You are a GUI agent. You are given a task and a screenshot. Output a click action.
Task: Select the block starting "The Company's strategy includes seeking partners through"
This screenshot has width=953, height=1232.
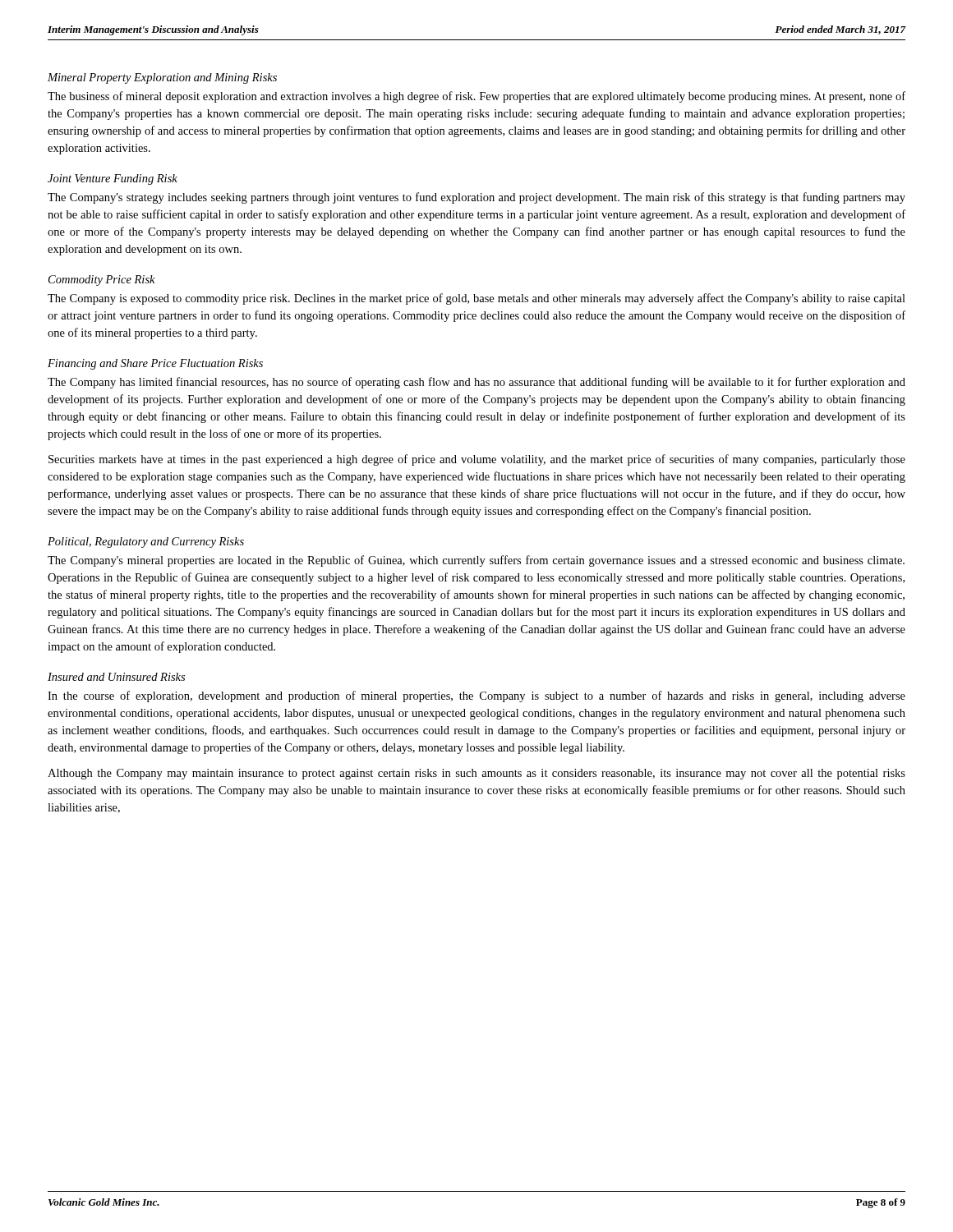coord(476,223)
